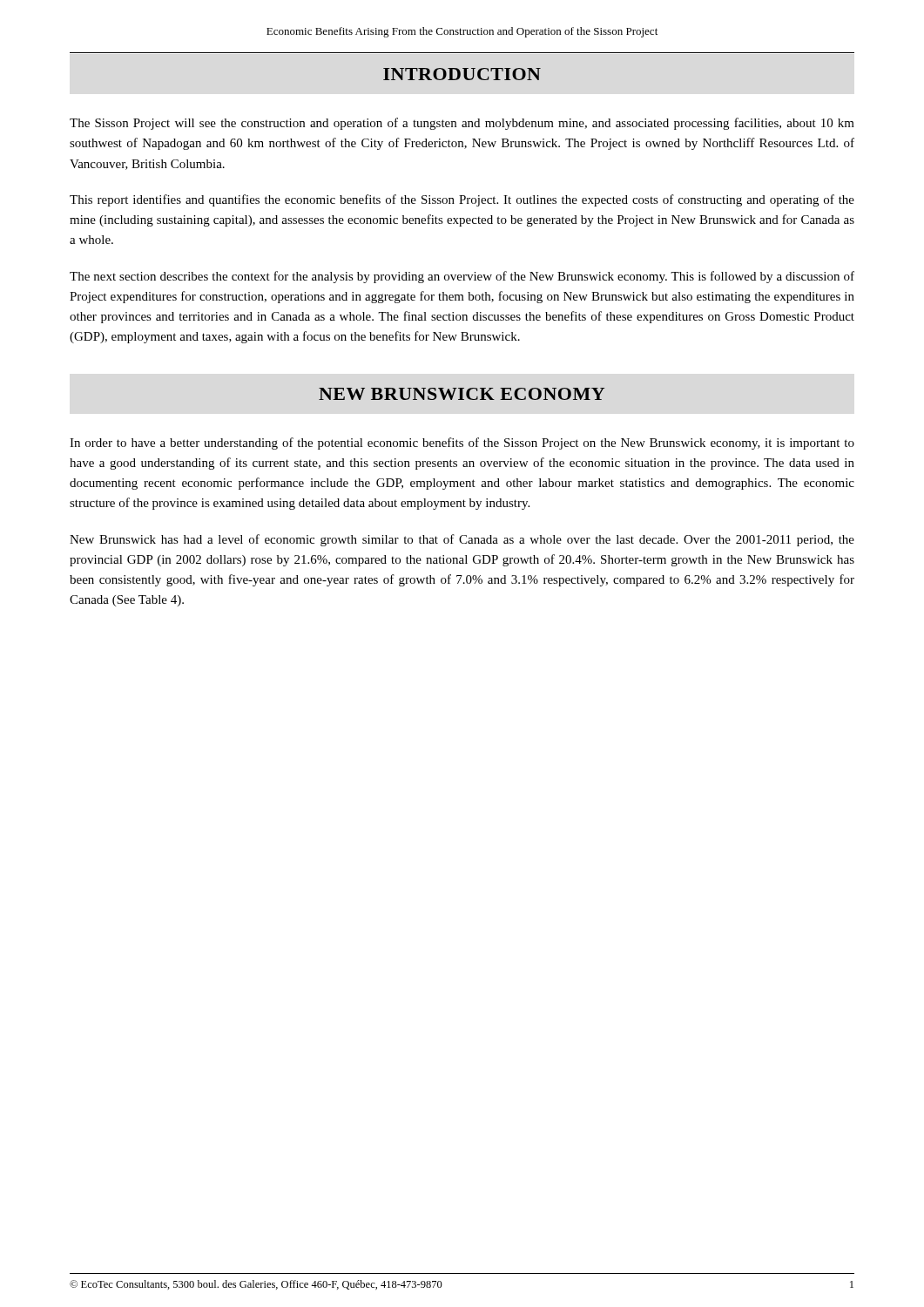The height and width of the screenshot is (1307, 924).
Task: Click on the text block containing "The next section describes the context for"
Action: click(462, 306)
